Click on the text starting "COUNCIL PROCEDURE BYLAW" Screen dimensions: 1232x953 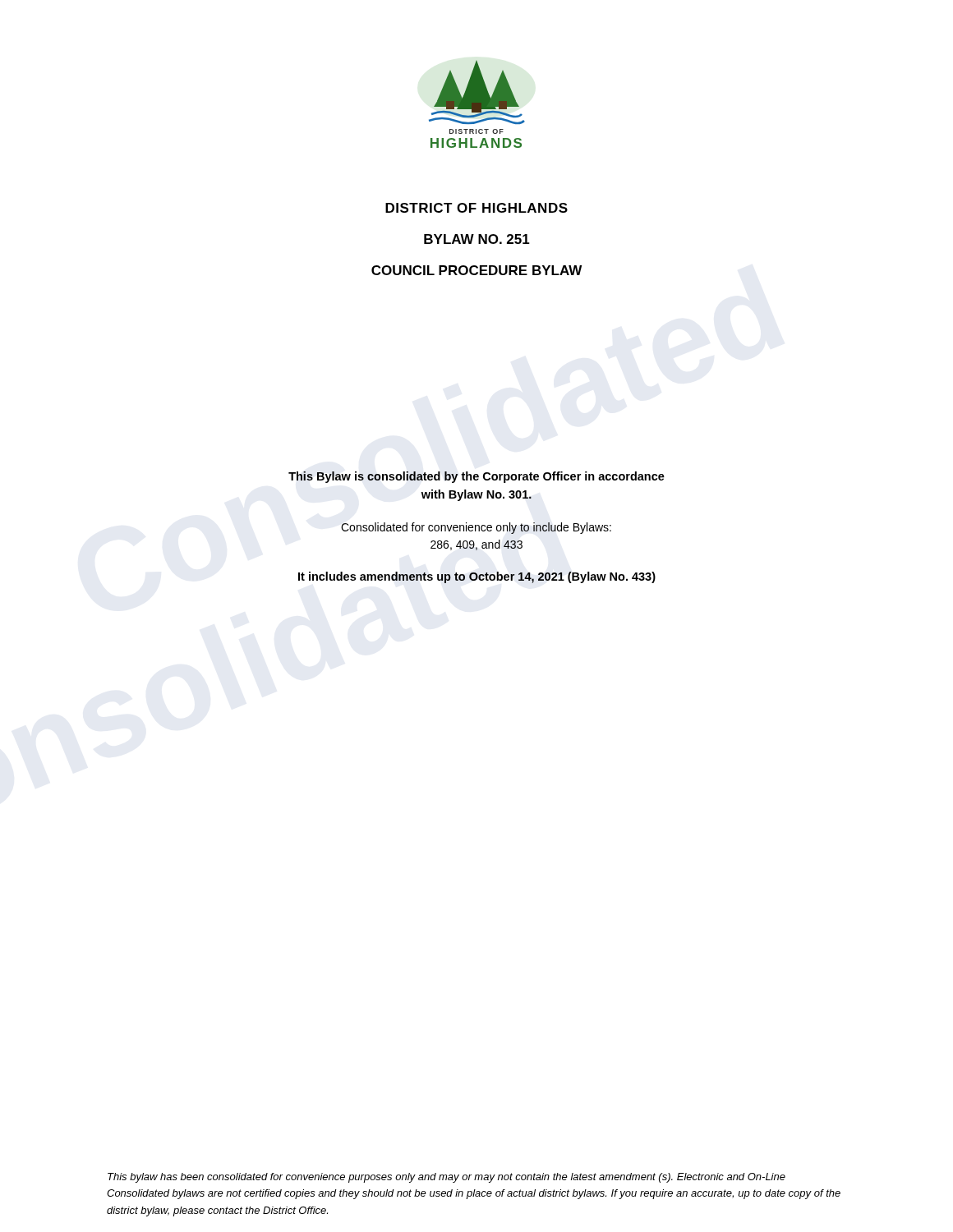pyautogui.click(x=476, y=271)
